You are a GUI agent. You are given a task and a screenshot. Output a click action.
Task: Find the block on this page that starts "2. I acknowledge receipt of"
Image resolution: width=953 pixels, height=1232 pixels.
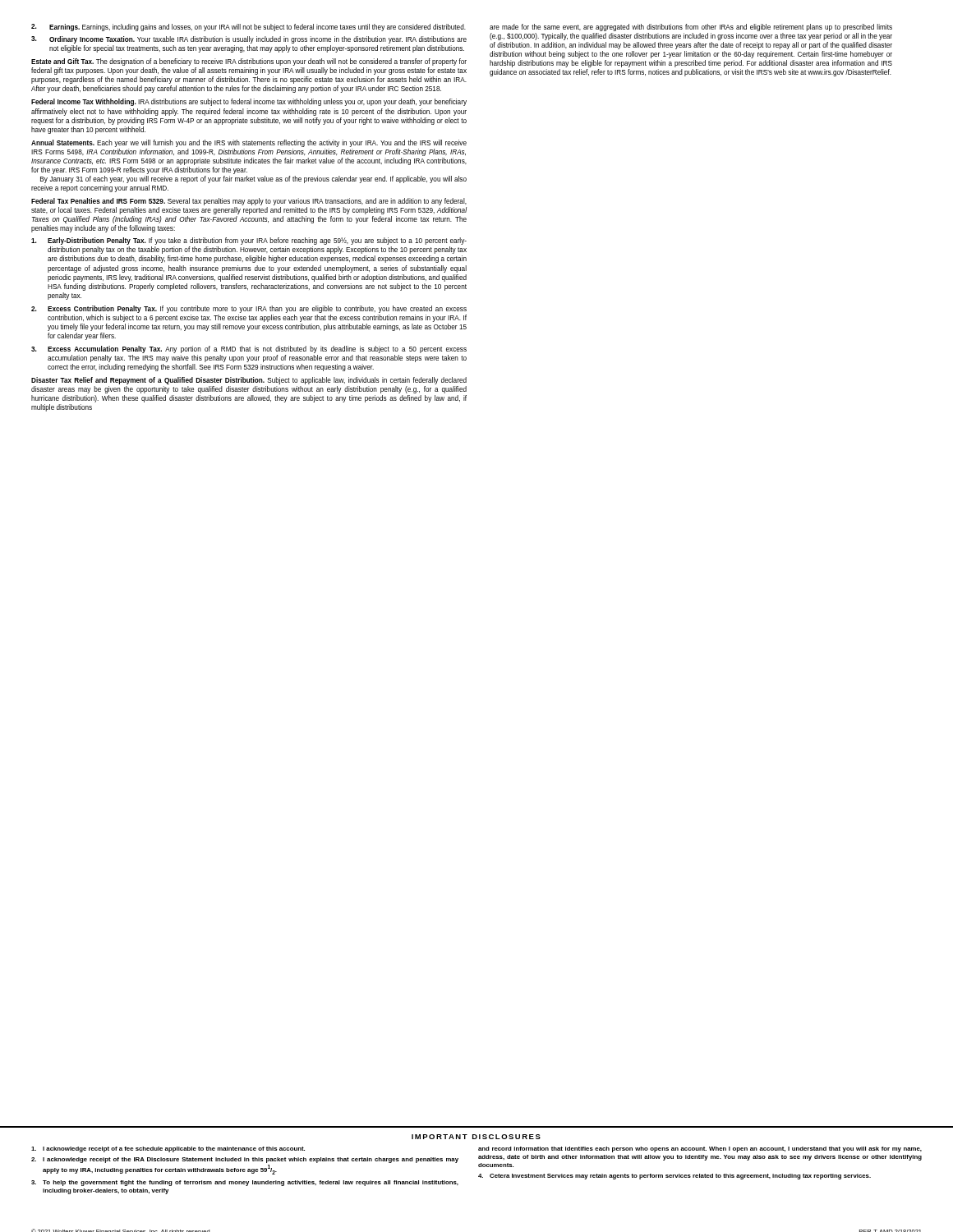coord(245,1166)
